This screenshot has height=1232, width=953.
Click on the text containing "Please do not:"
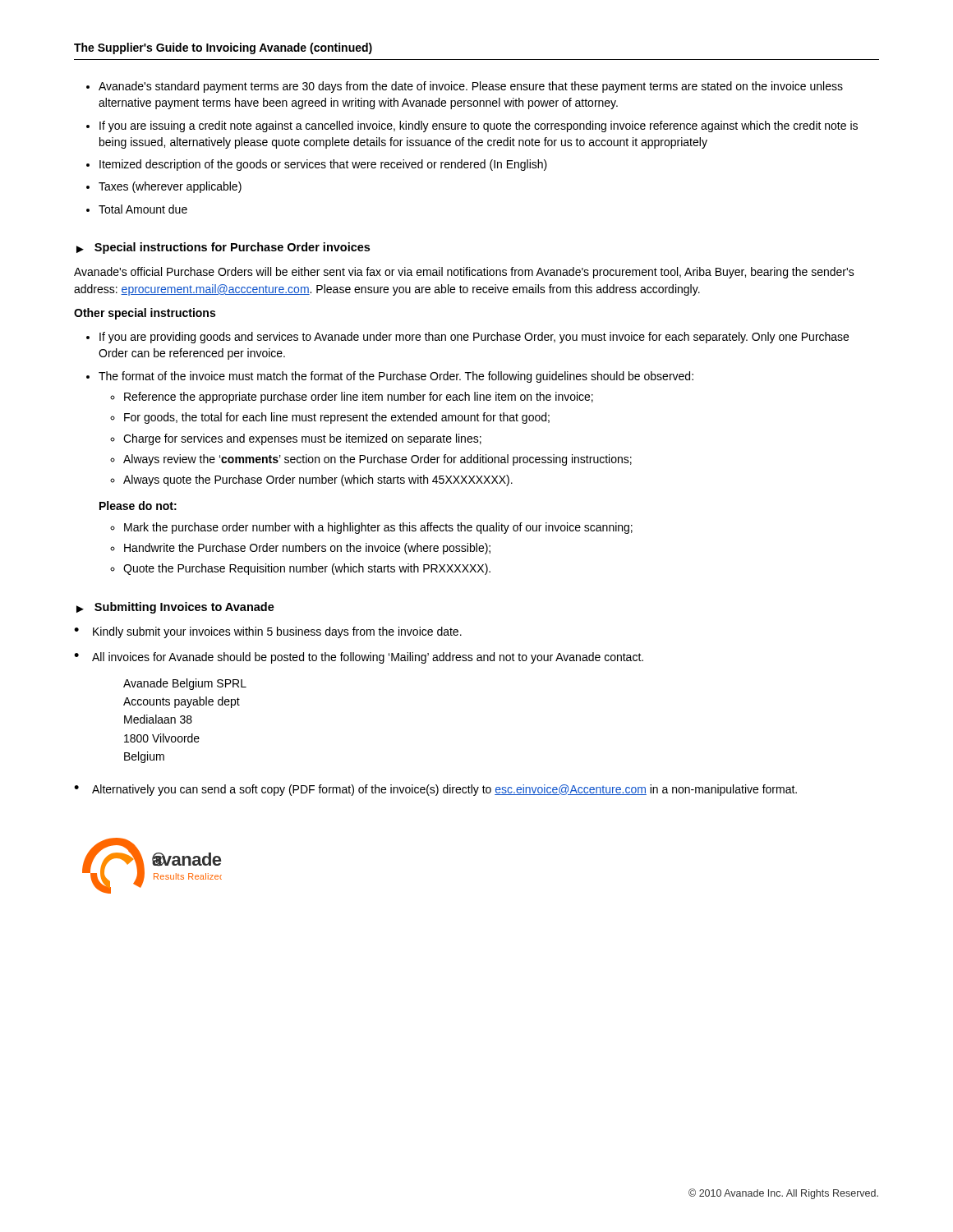pos(138,506)
